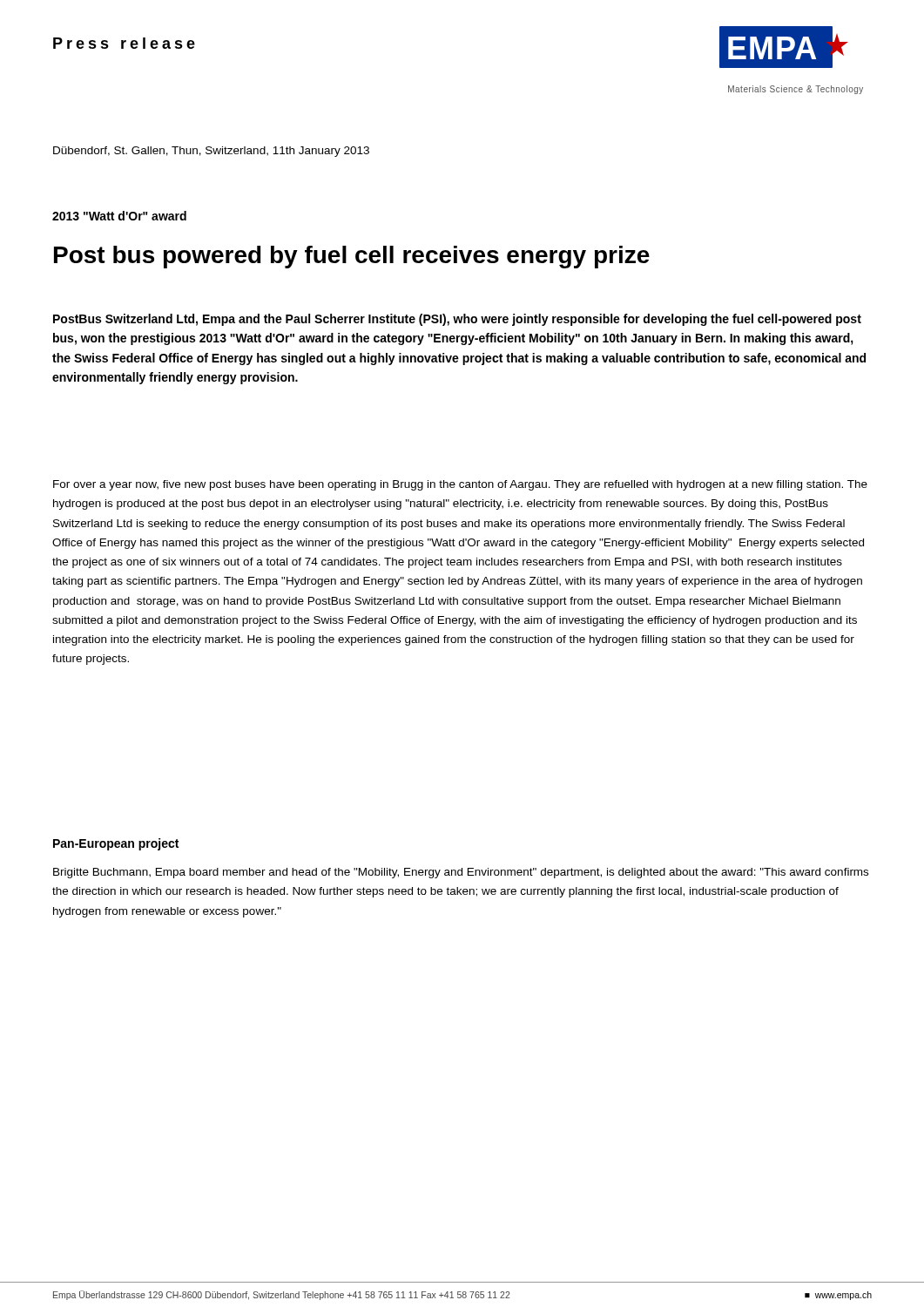Viewport: 924px width, 1307px height.
Task: Find the region starting "Brigitte Buchmann, Empa board member and head of"
Action: (461, 891)
